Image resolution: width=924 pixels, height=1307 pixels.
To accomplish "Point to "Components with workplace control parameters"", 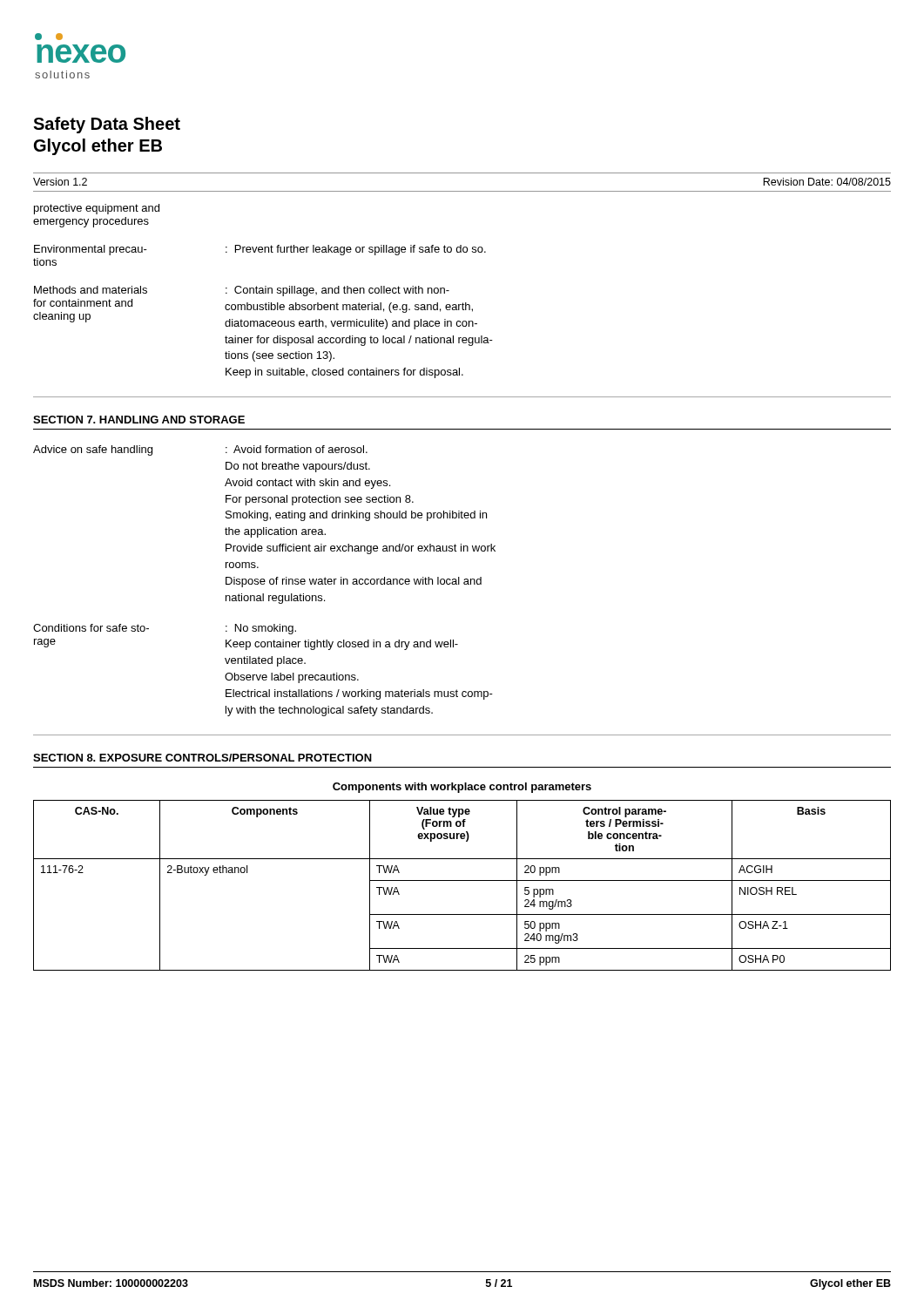I will tap(462, 786).
